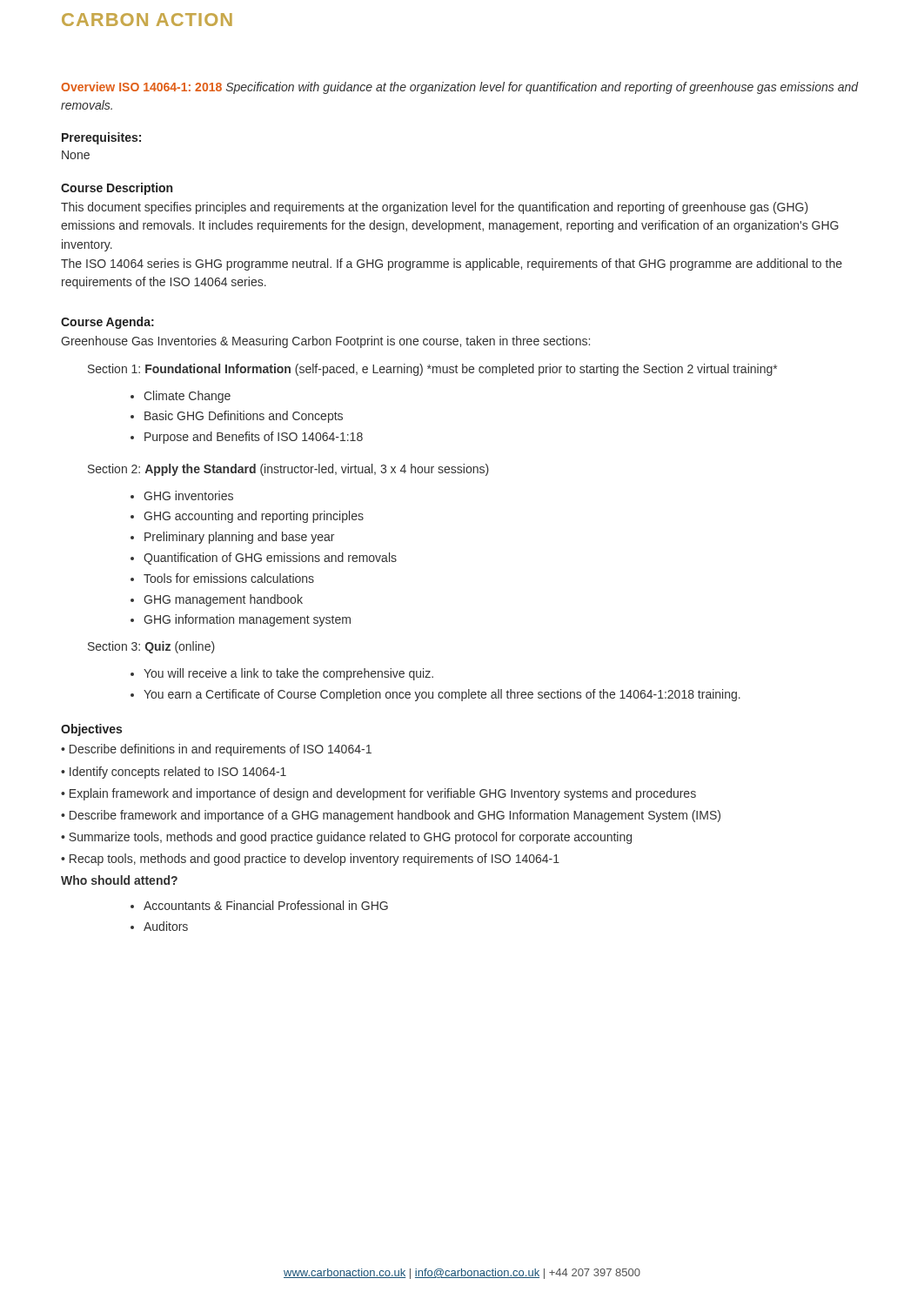Where is the passage that starts "Section 1: Foundational Information (self-paced, e"?

[432, 369]
